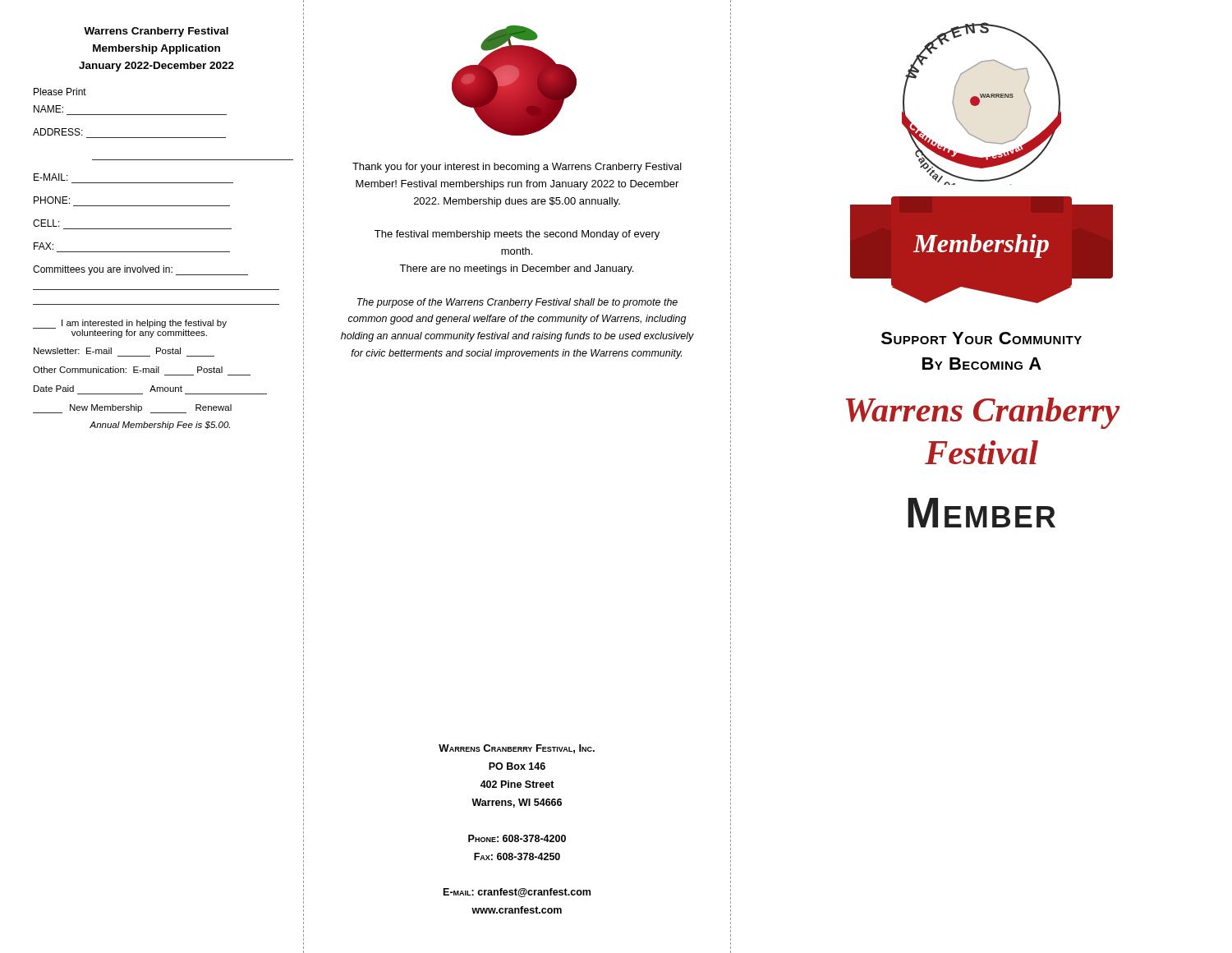Find the block starting "Please Print"
The image size is (1232, 953).
click(59, 92)
